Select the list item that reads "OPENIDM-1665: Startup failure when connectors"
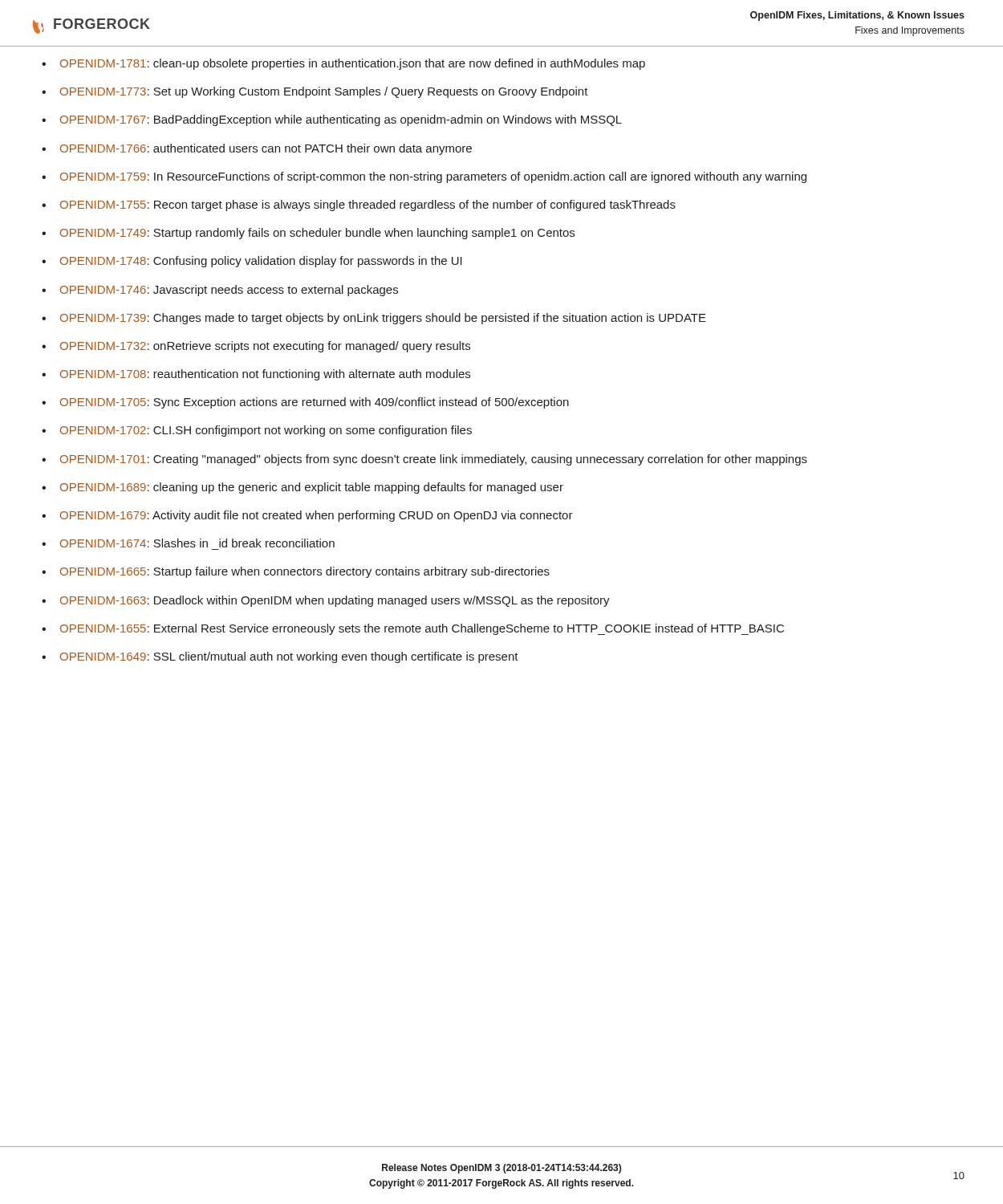The height and width of the screenshot is (1204, 1003). [x=305, y=571]
